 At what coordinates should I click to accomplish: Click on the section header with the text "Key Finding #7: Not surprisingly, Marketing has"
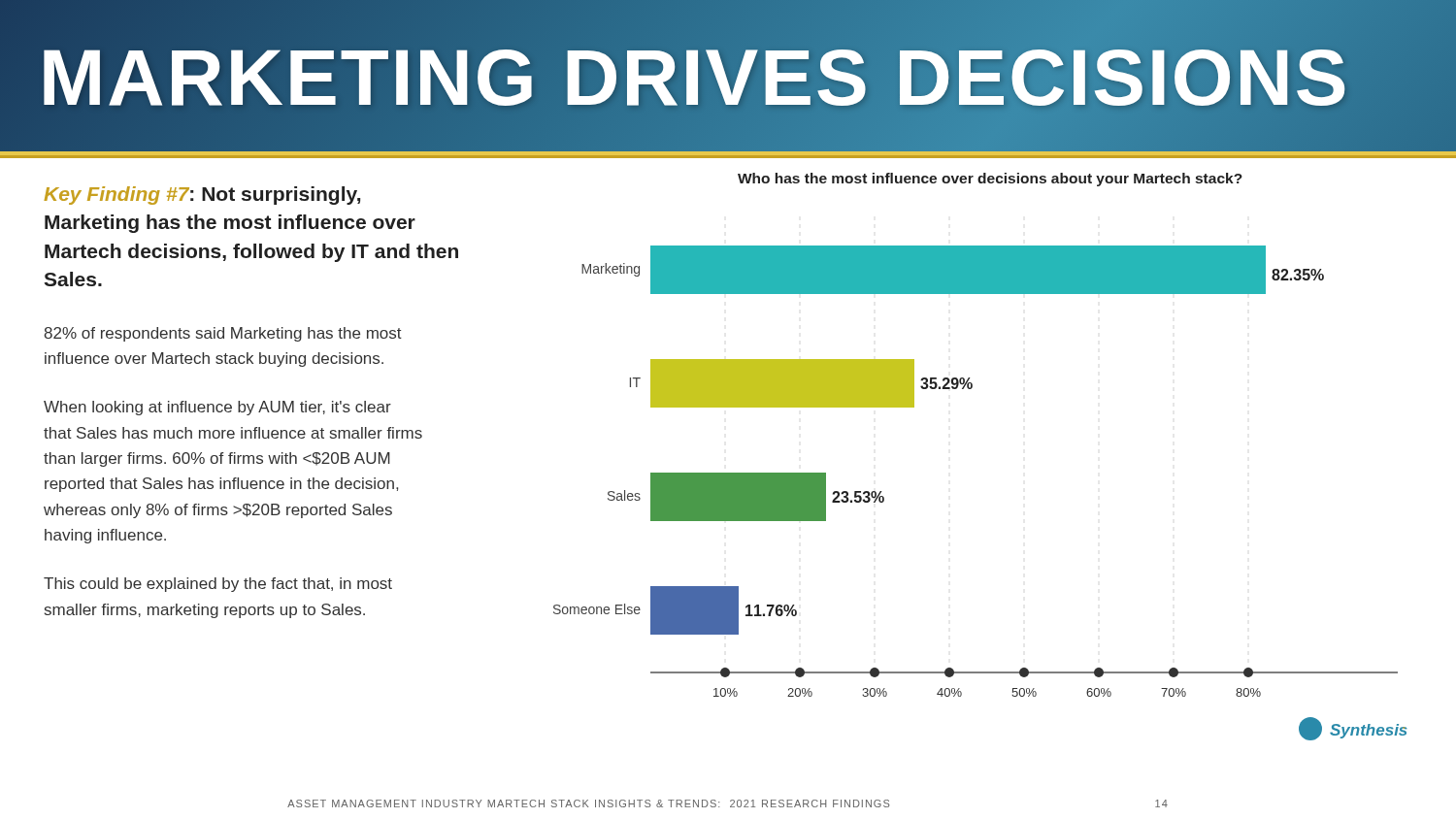(x=252, y=236)
